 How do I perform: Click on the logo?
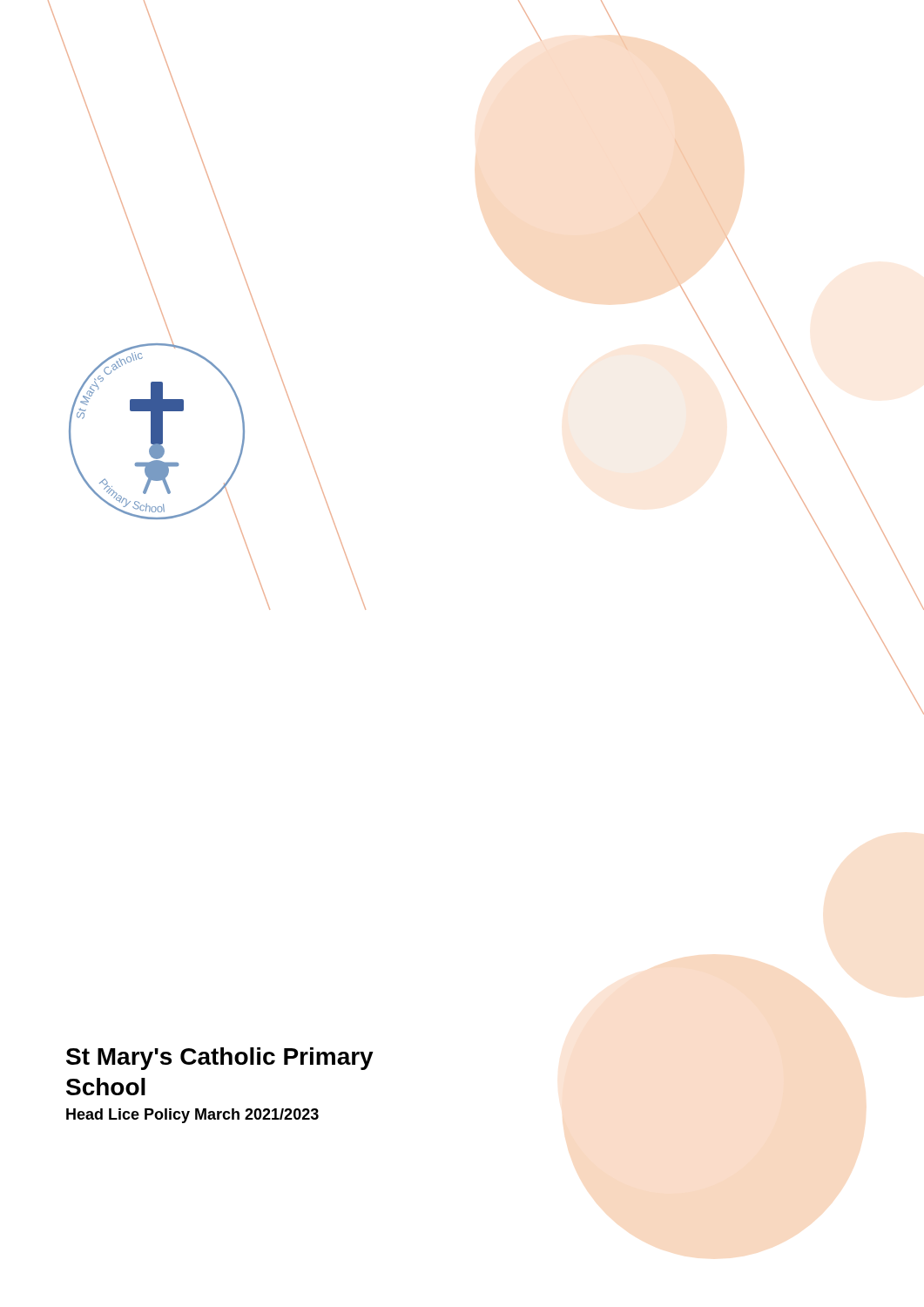[x=157, y=431]
